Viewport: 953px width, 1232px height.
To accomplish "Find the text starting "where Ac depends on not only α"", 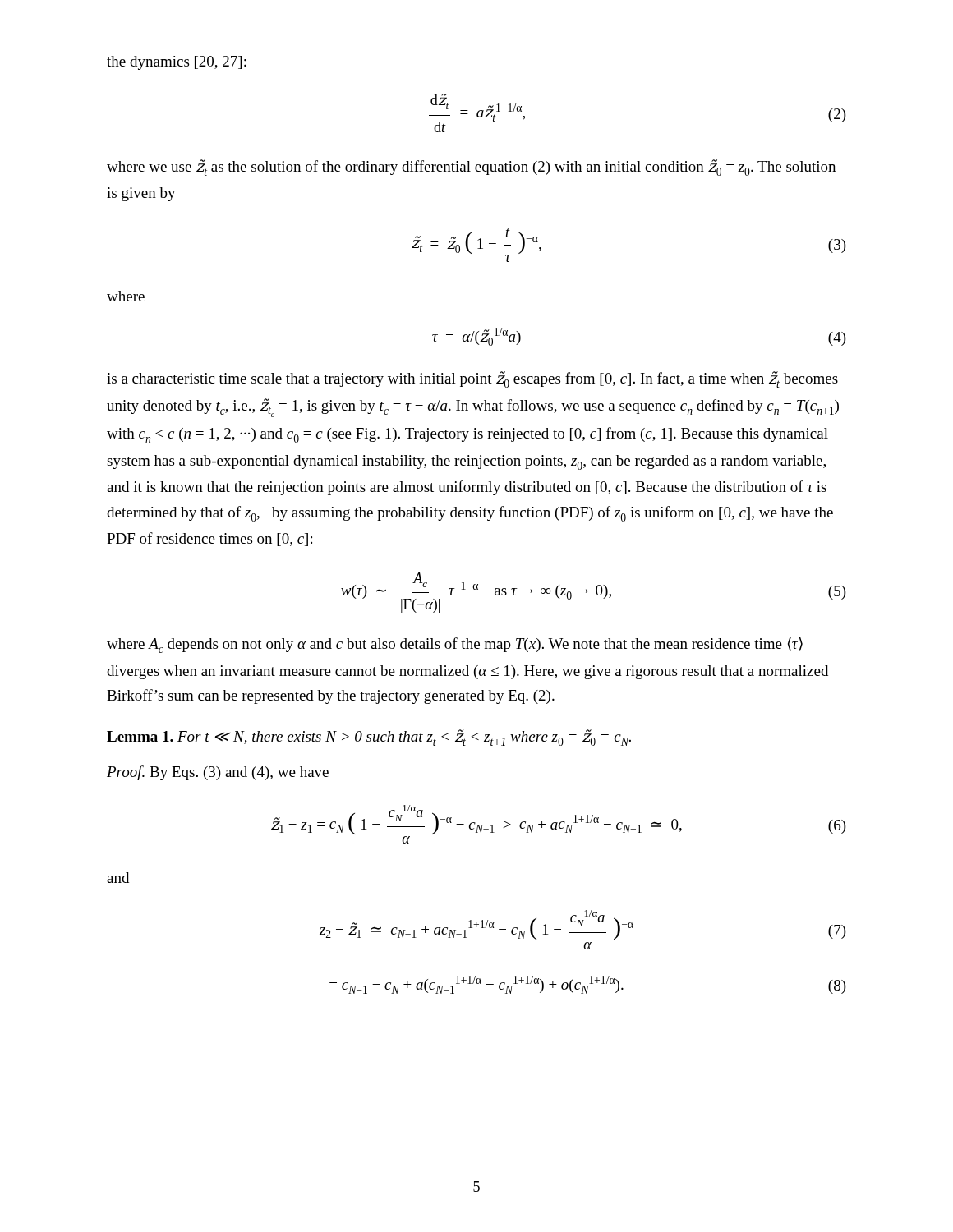I will [468, 669].
